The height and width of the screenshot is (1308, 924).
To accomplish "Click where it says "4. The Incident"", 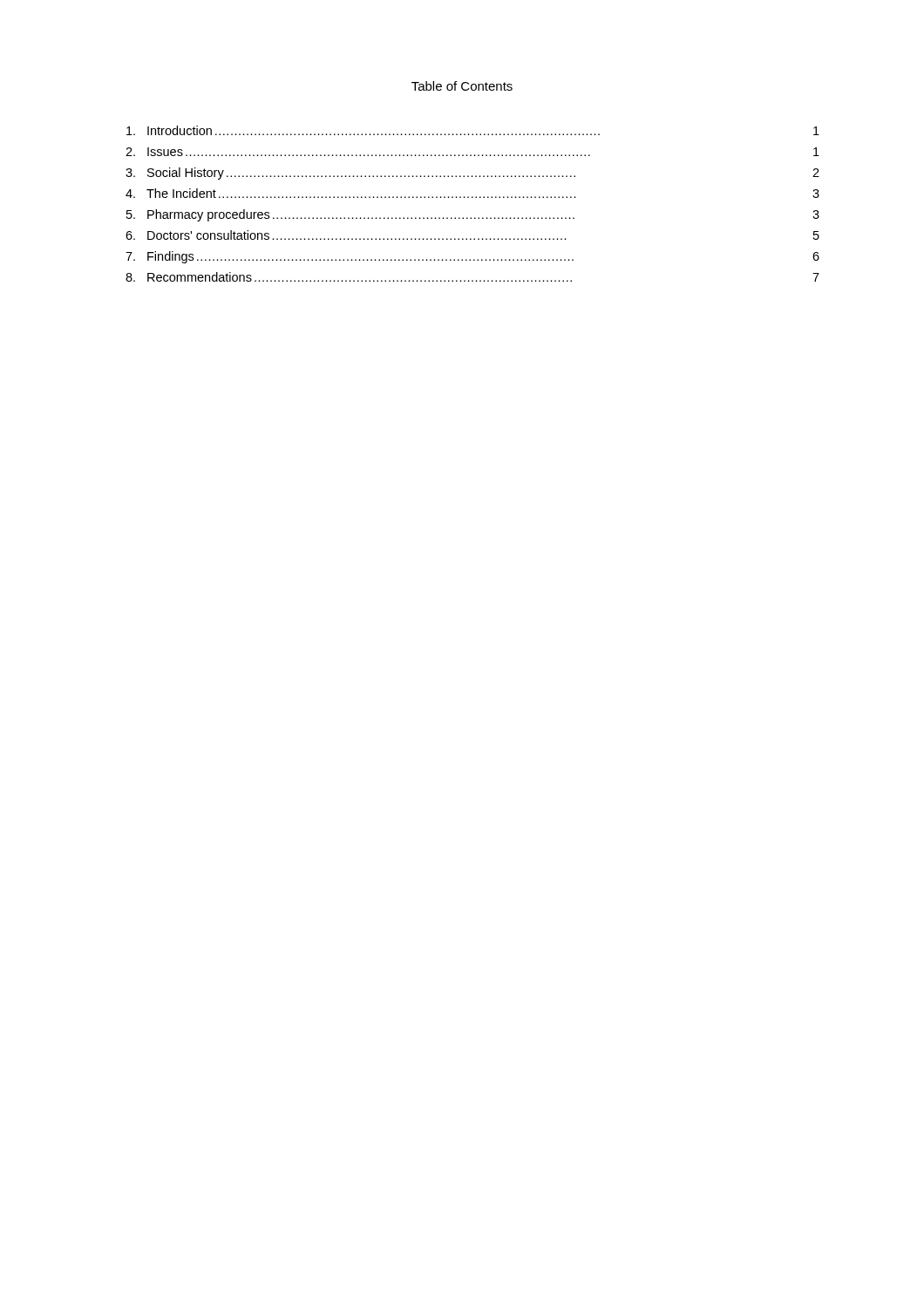I will tap(462, 194).
